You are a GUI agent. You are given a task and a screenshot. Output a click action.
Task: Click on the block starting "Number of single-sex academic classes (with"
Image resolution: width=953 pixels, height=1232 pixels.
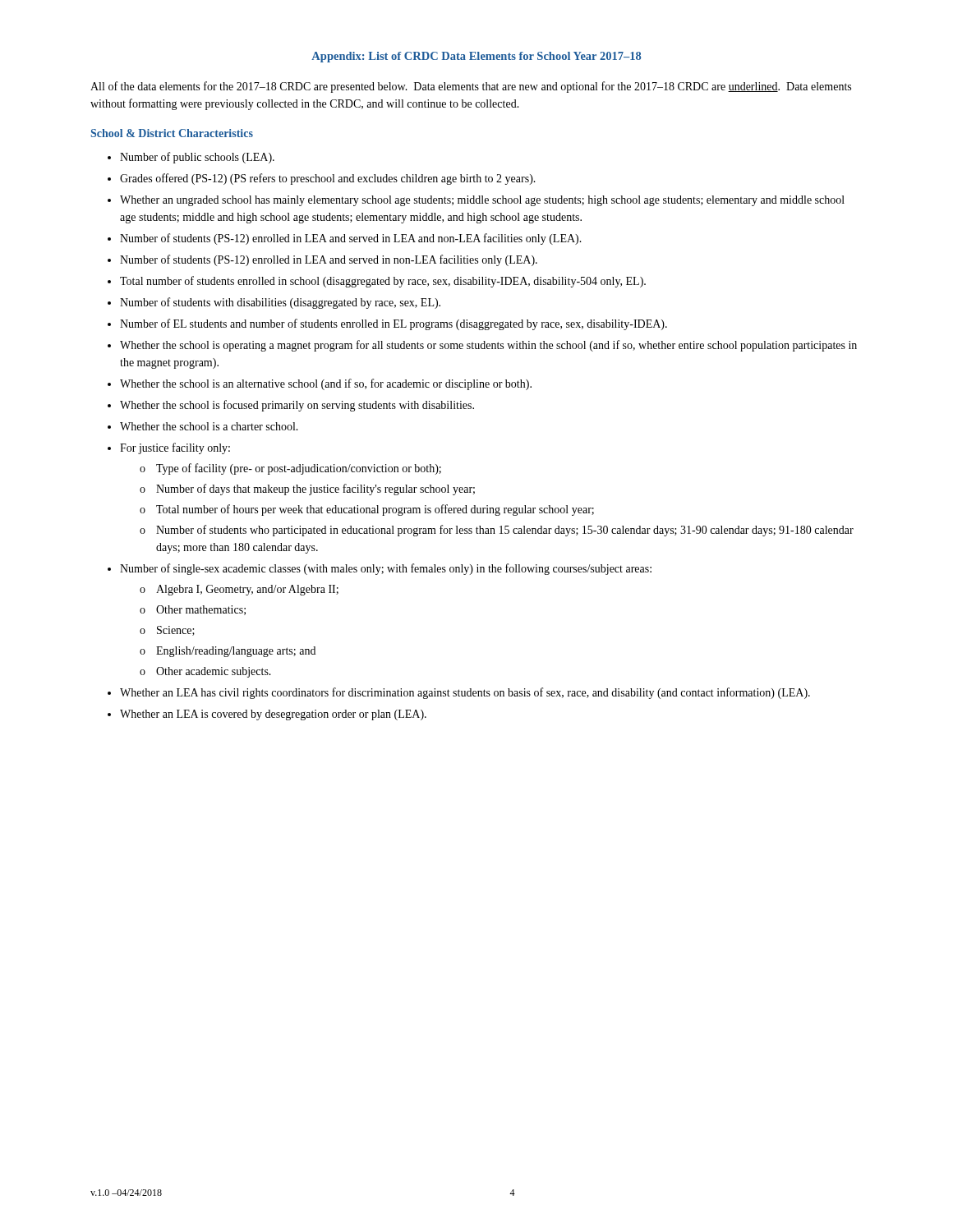[386, 569]
